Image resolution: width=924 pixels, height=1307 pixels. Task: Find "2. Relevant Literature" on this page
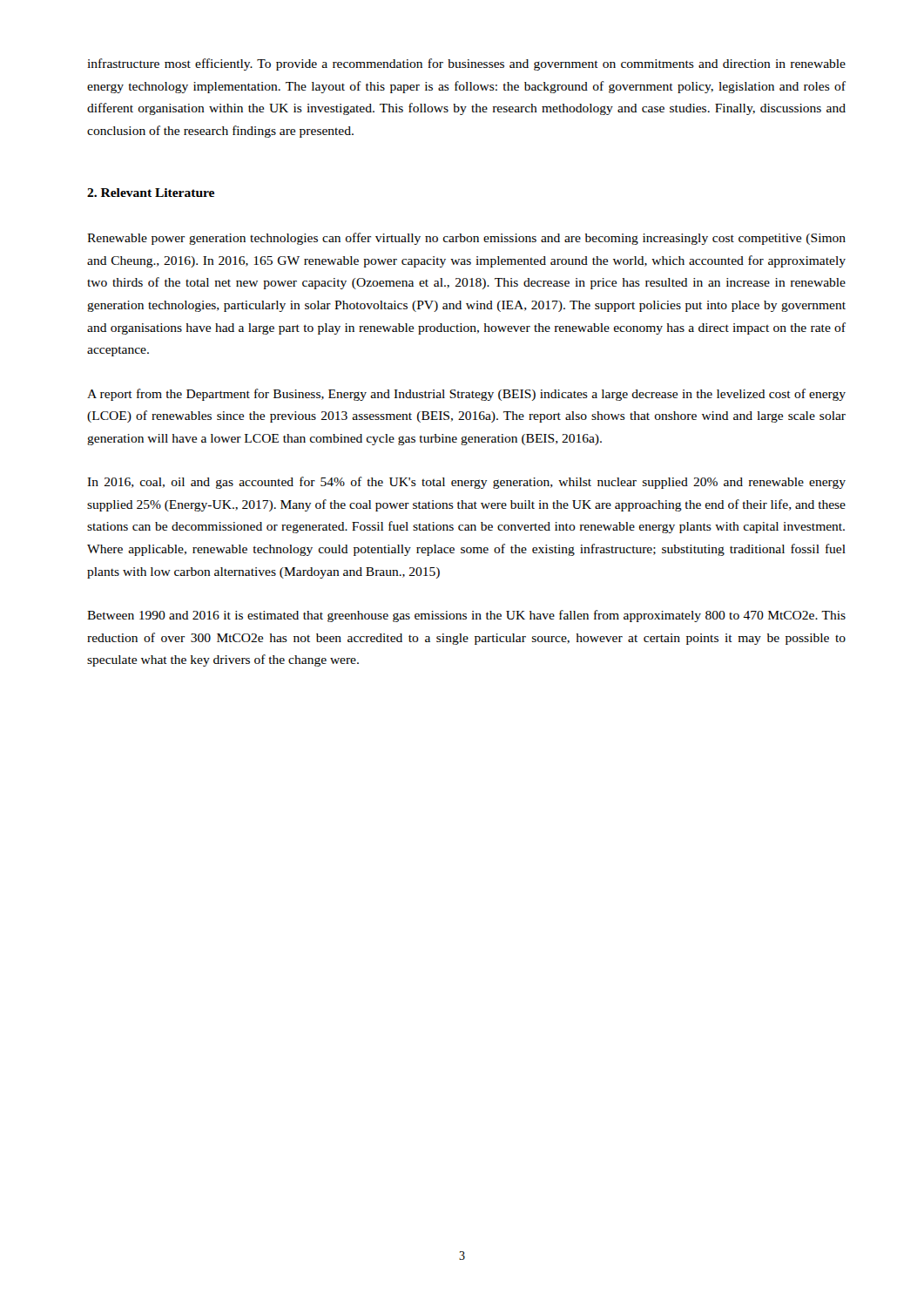[x=151, y=192]
